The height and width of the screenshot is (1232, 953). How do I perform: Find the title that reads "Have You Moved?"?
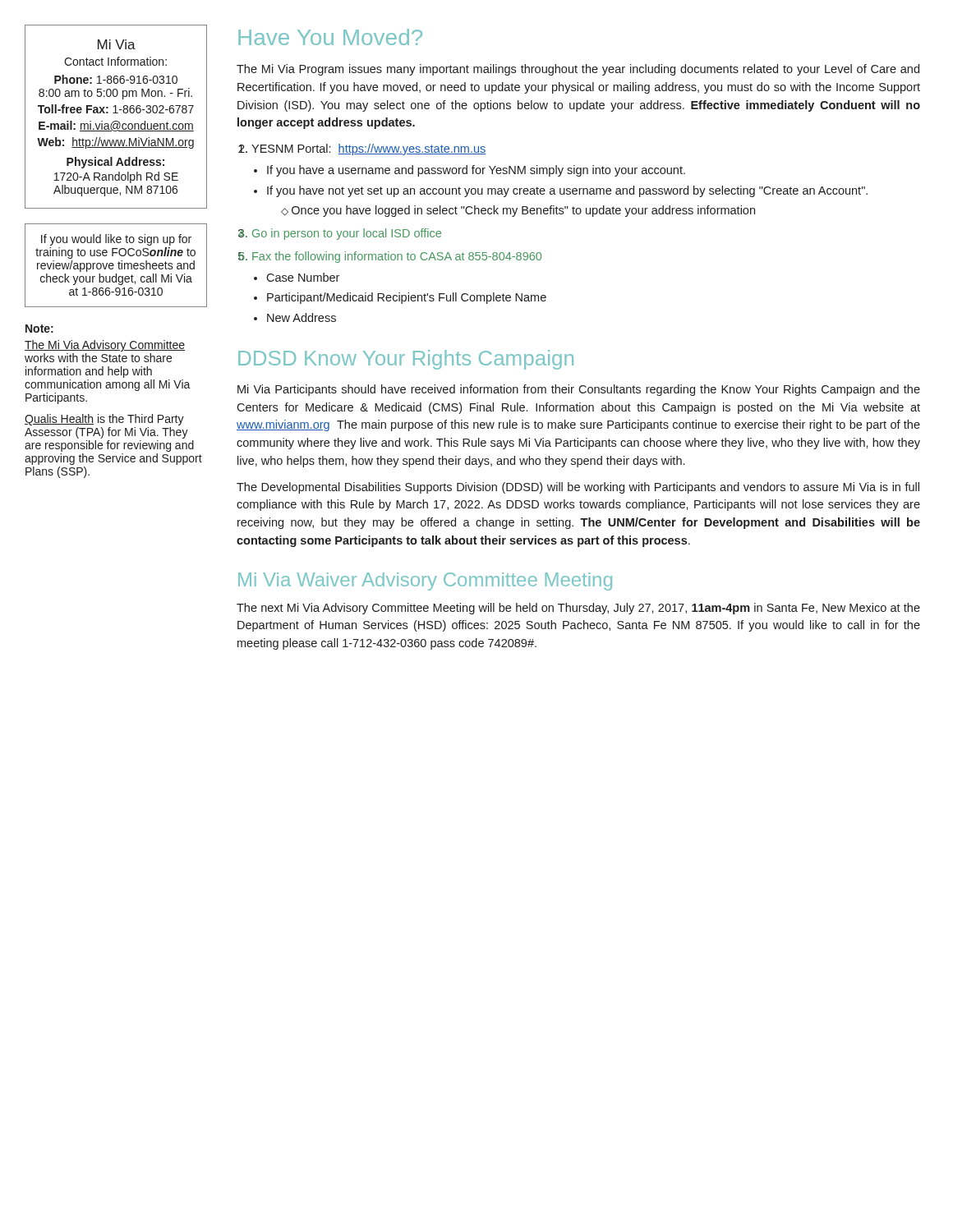pyautogui.click(x=330, y=37)
